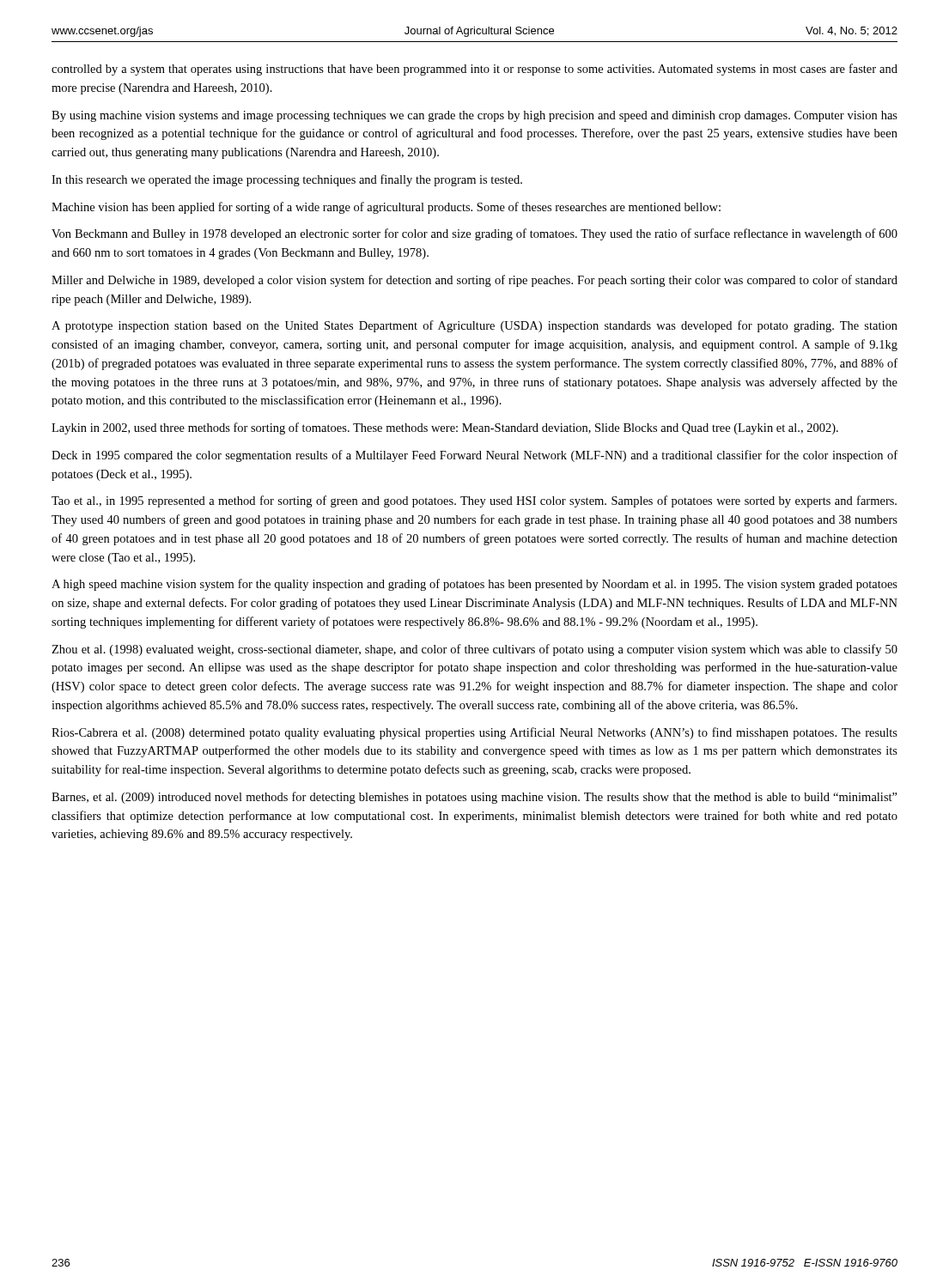Click on the element starting "Zhou et al."
The height and width of the screenshot is (1288, 949).
coord(474,677)
